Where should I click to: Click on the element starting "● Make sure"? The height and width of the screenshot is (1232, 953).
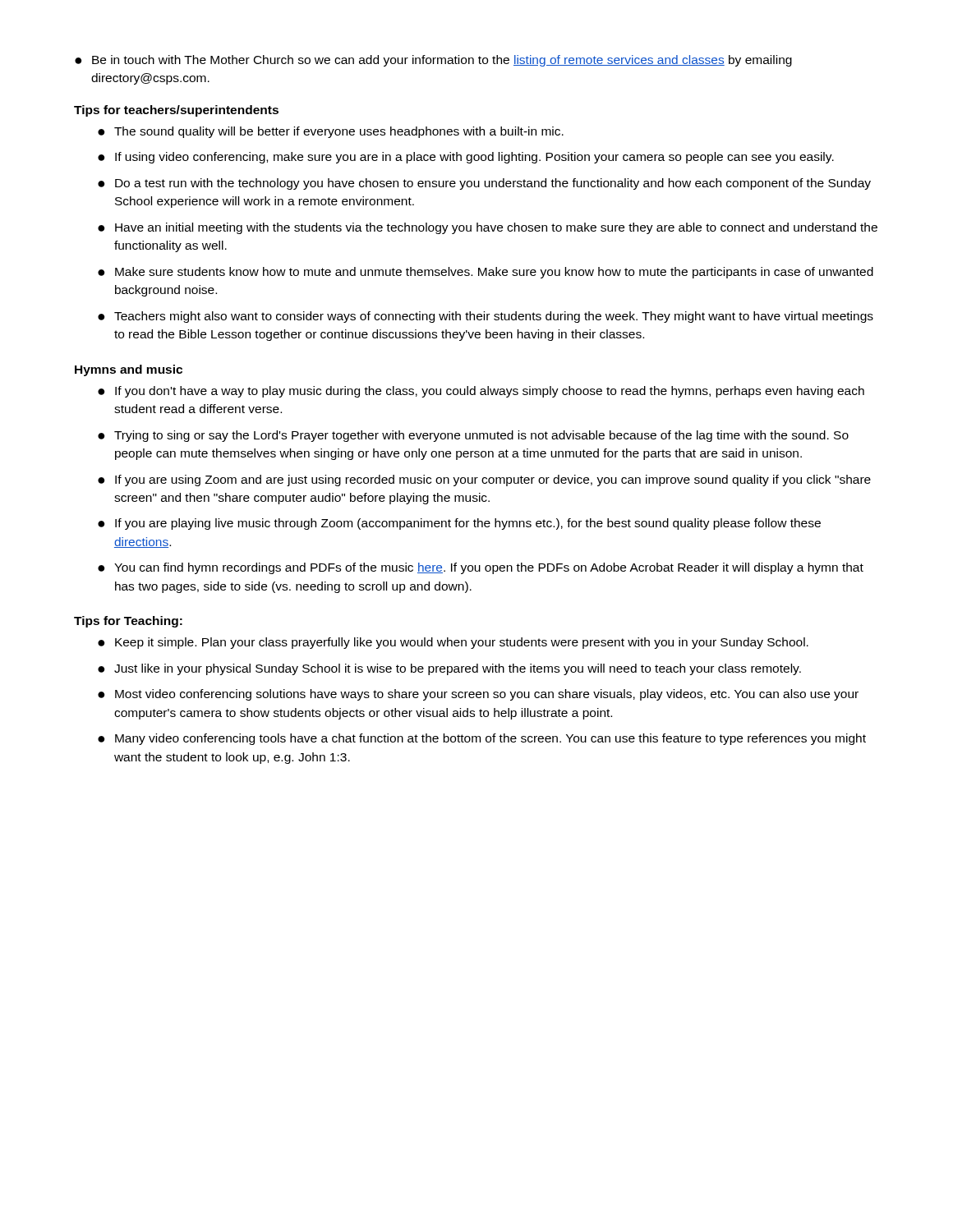488,281
